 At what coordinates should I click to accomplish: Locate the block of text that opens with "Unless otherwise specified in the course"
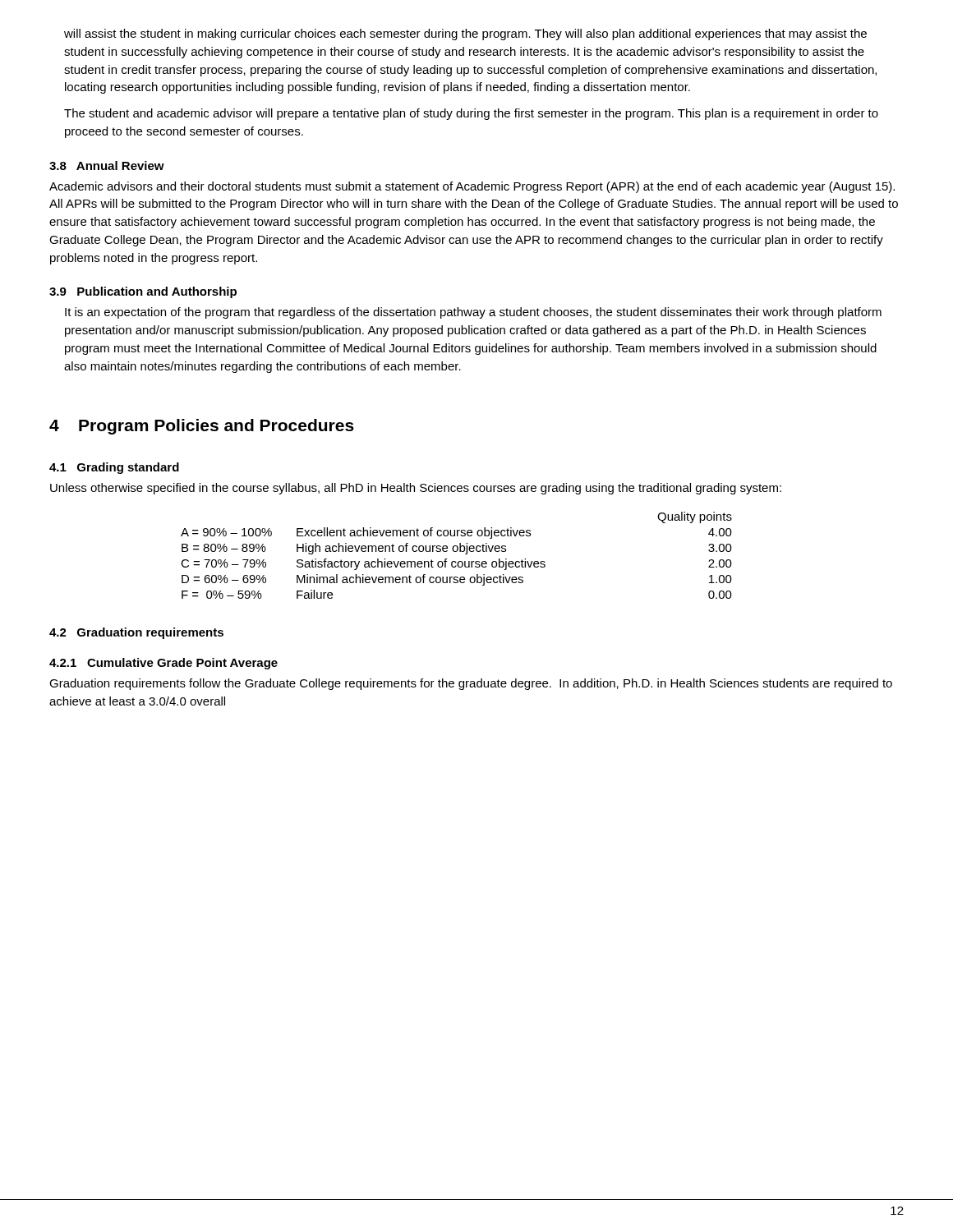[x=416, y=488]
